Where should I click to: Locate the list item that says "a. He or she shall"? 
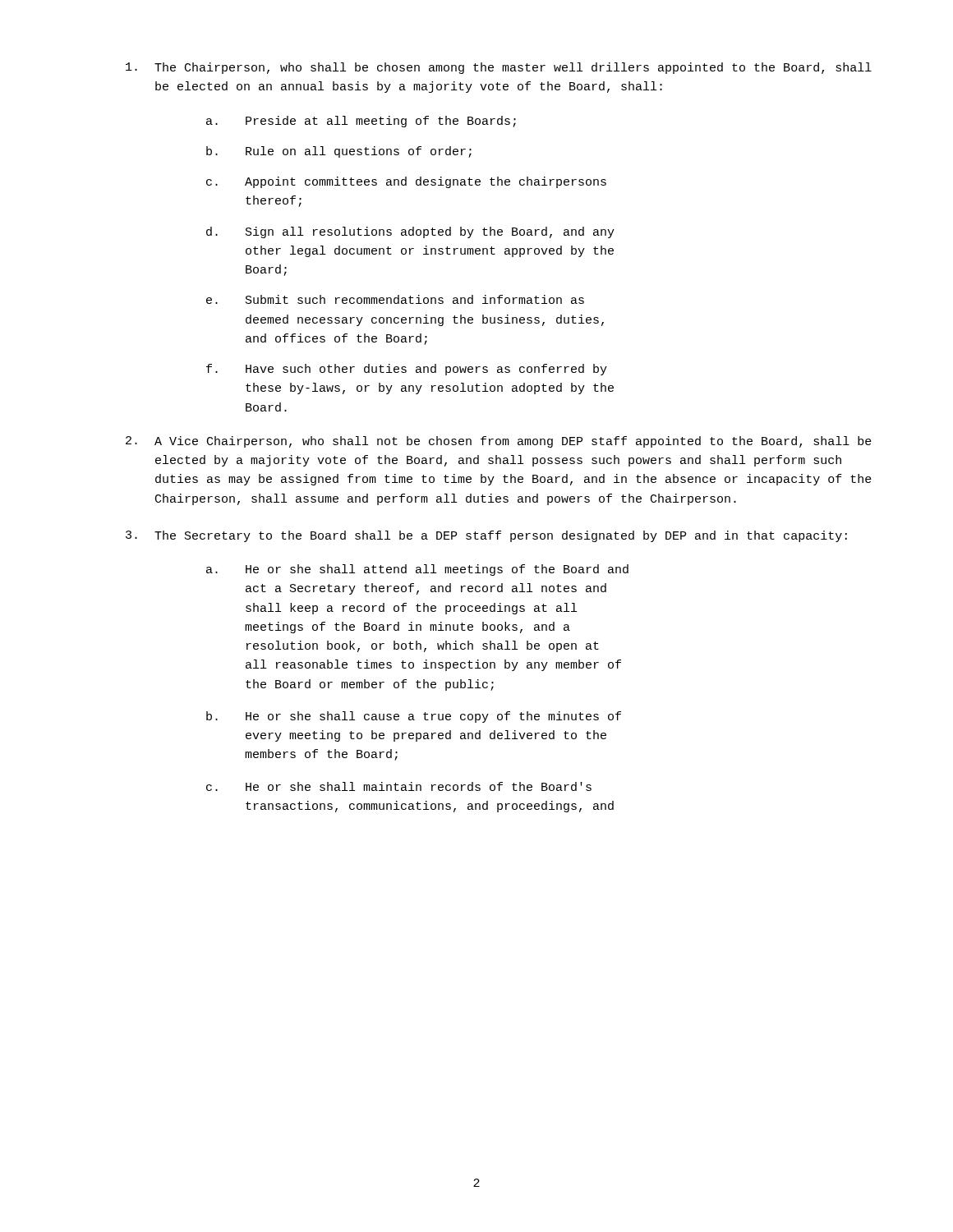tap(542, 628)
